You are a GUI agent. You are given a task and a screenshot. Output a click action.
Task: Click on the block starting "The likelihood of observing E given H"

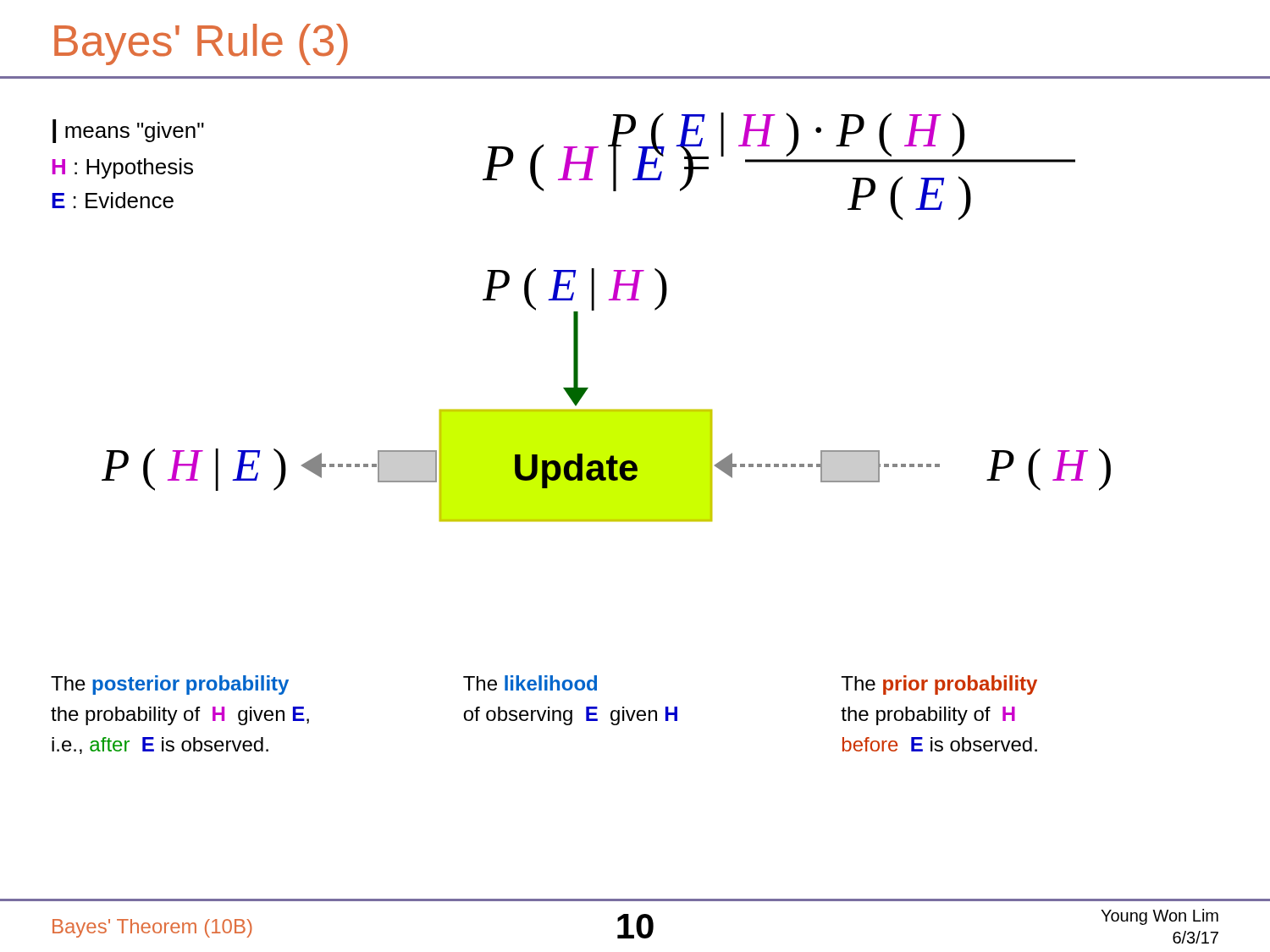[571, 699]
